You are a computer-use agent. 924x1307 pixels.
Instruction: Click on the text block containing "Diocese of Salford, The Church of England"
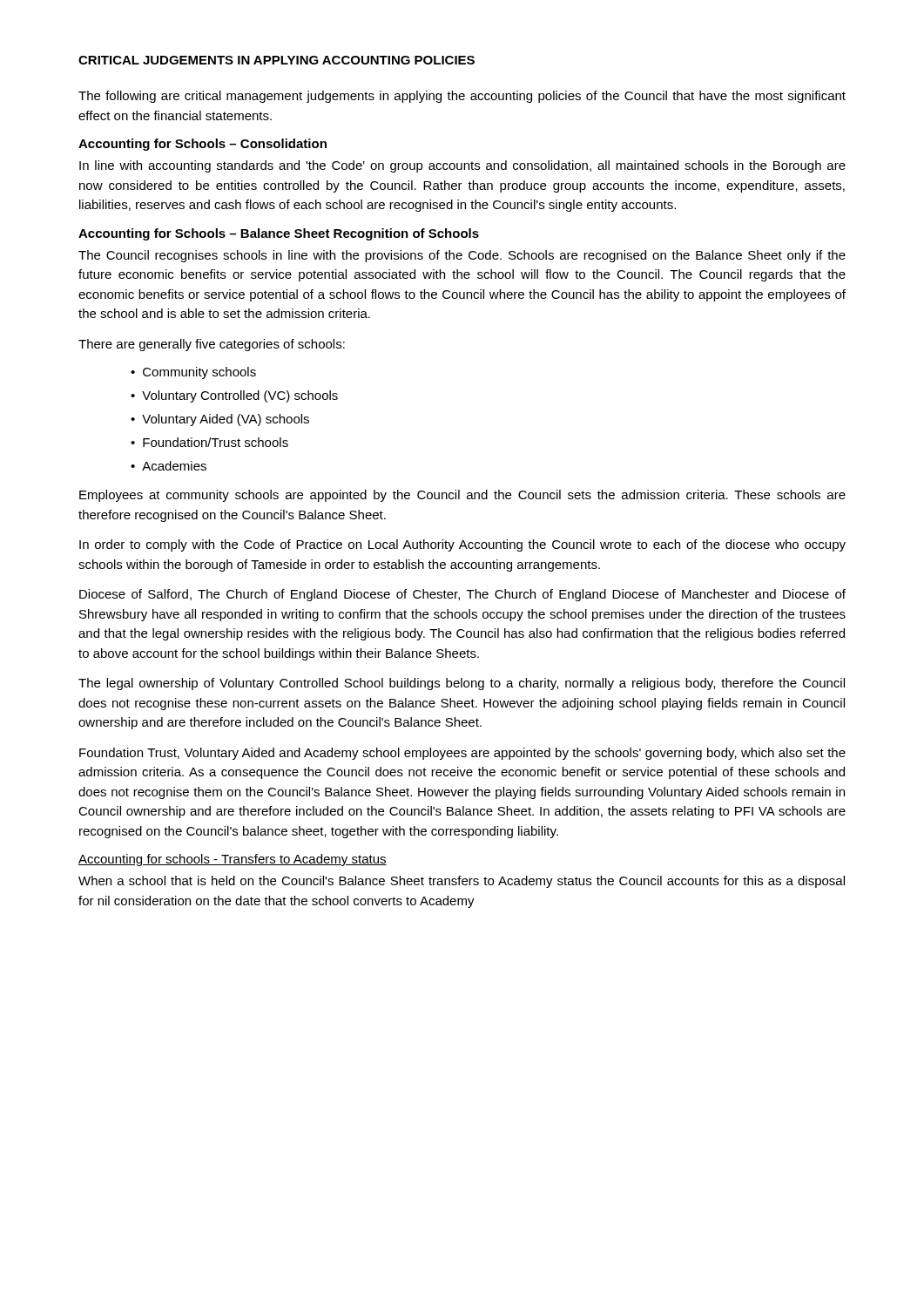tap(462, 624)
